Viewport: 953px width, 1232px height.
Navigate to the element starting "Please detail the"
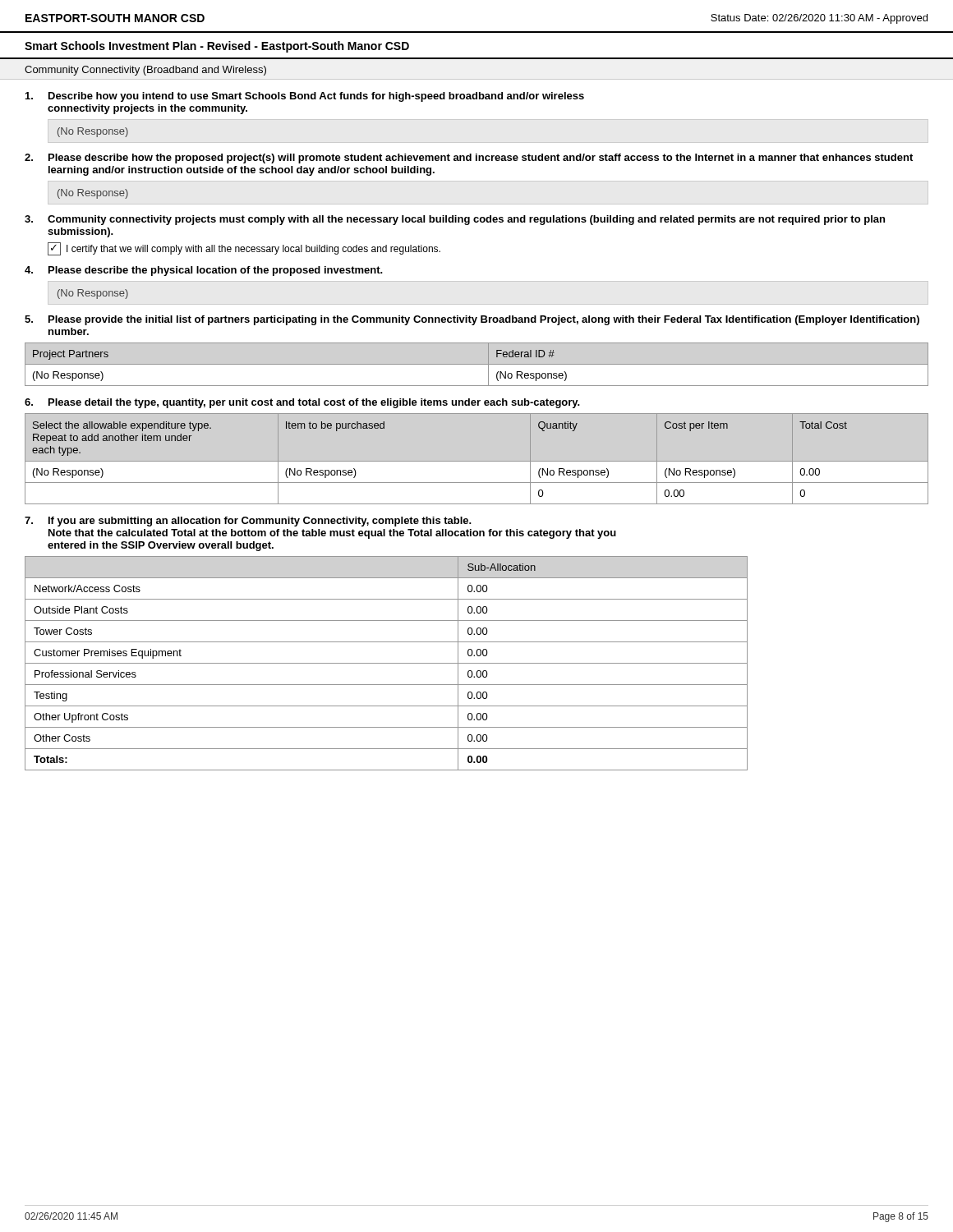pyautogui.click(x=476, y=402)
